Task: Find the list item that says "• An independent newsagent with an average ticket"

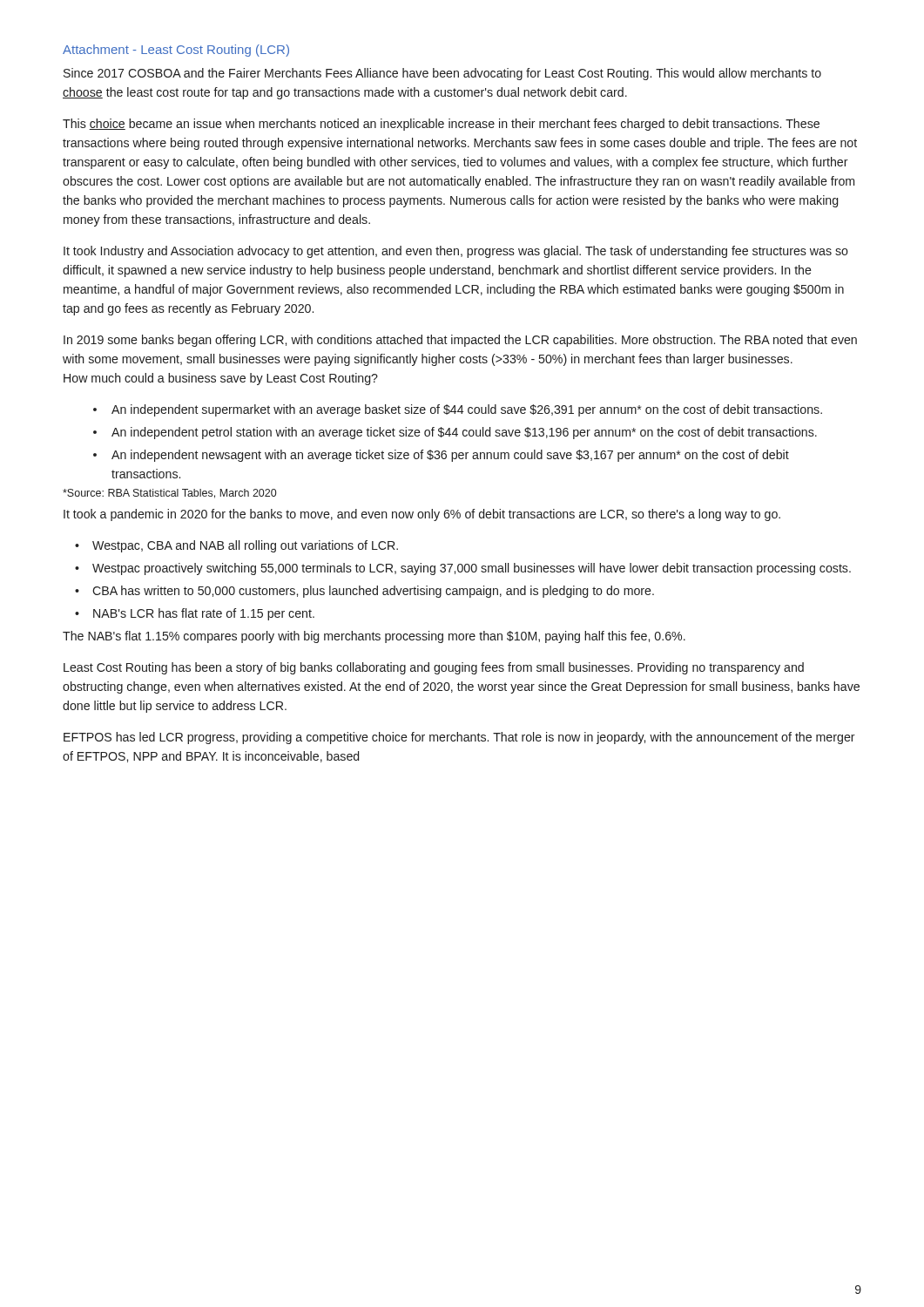Action: click(x=474, y=464)
